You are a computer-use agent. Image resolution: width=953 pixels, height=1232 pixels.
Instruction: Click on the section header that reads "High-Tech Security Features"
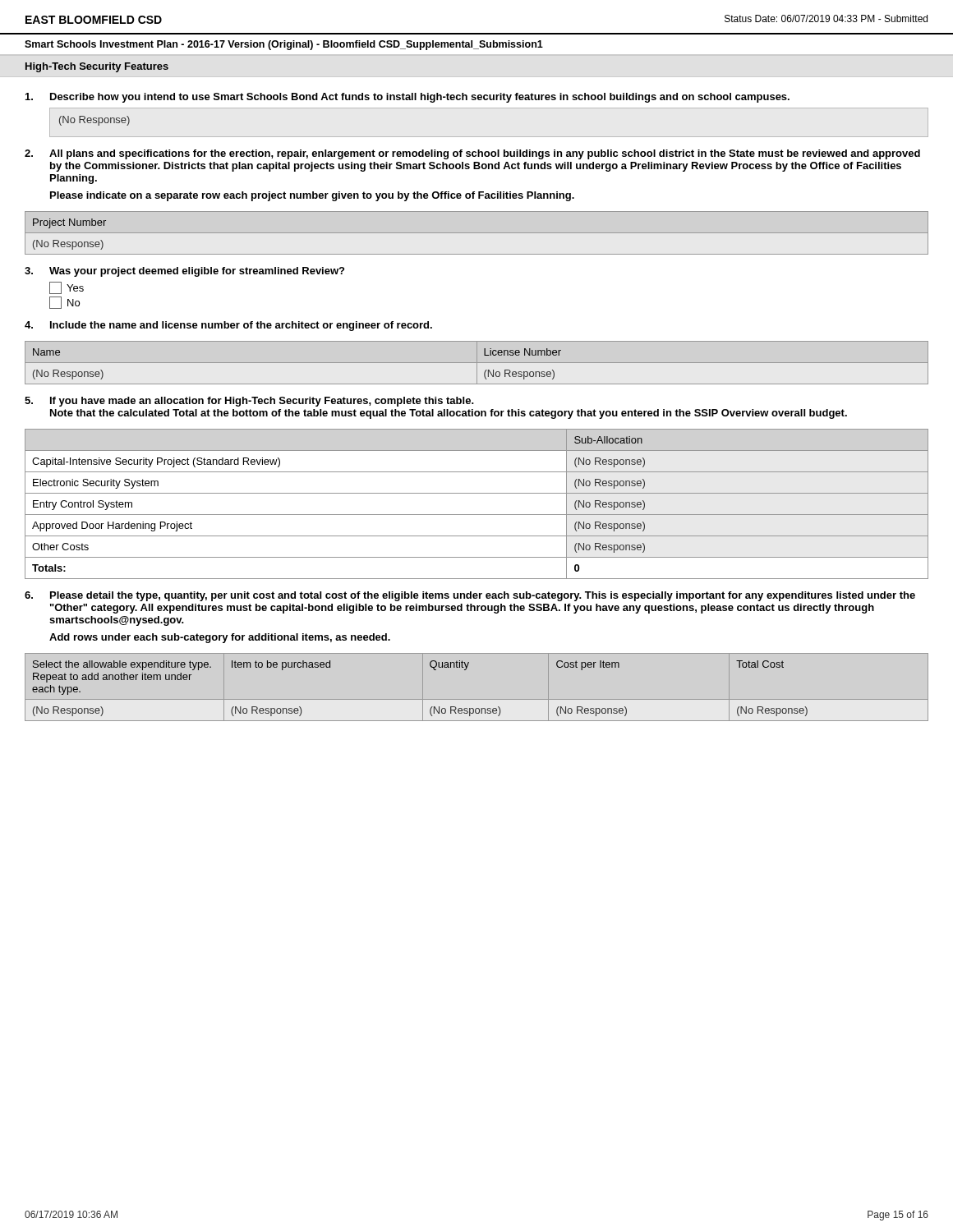click(x=97, y=66)
